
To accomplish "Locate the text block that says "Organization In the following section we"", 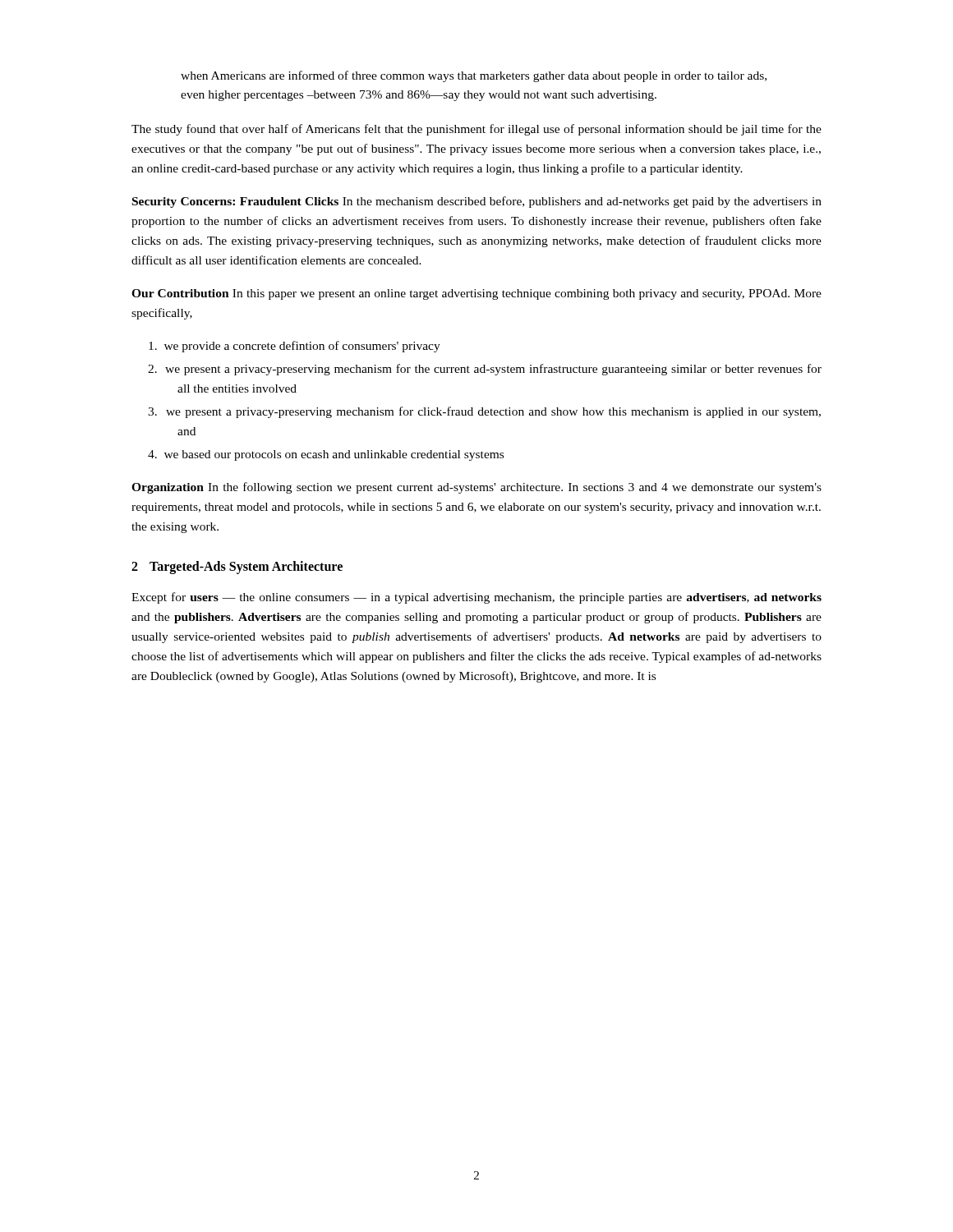I will (476, 506).
